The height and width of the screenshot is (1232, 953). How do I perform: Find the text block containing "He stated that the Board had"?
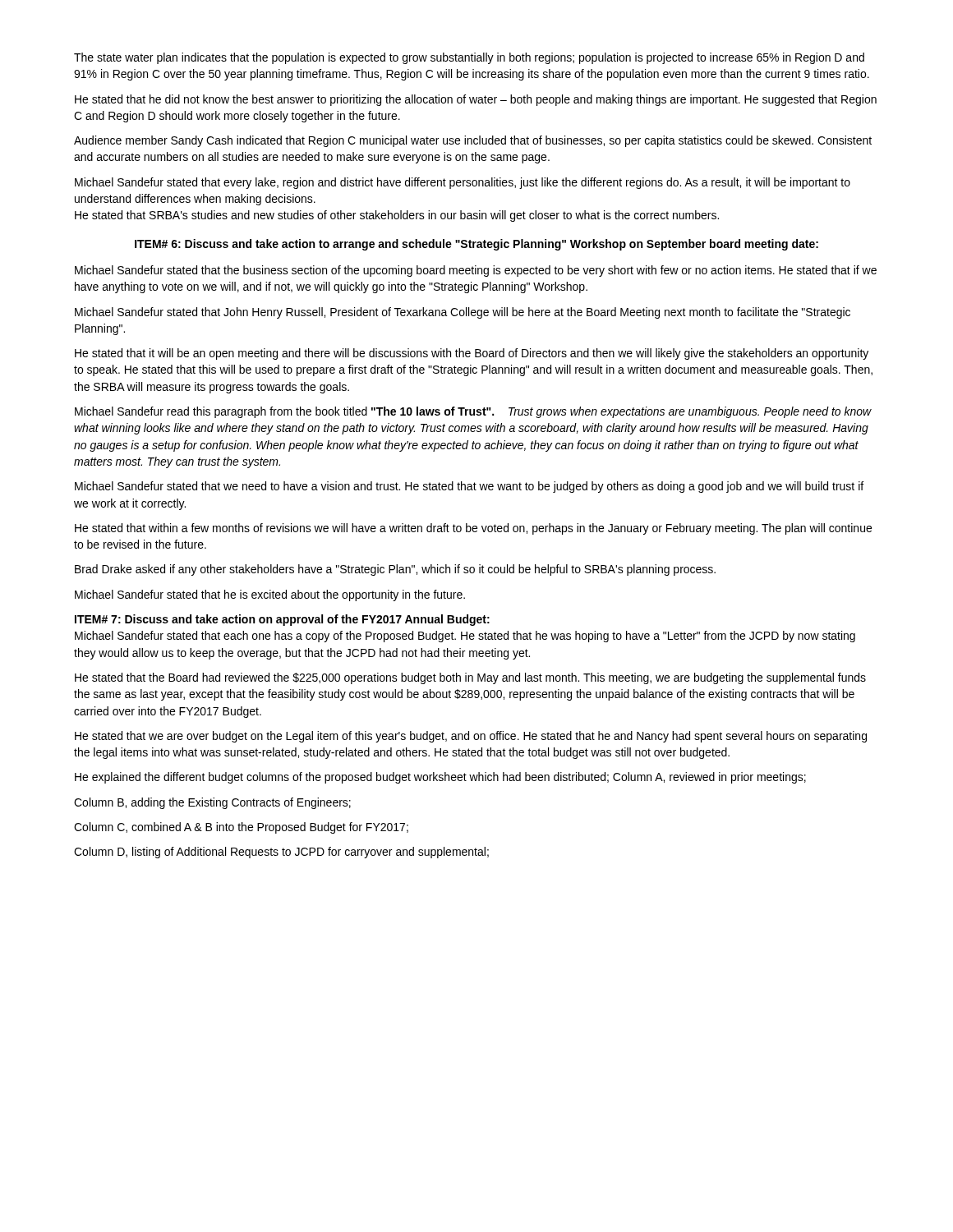coord(476,694)
